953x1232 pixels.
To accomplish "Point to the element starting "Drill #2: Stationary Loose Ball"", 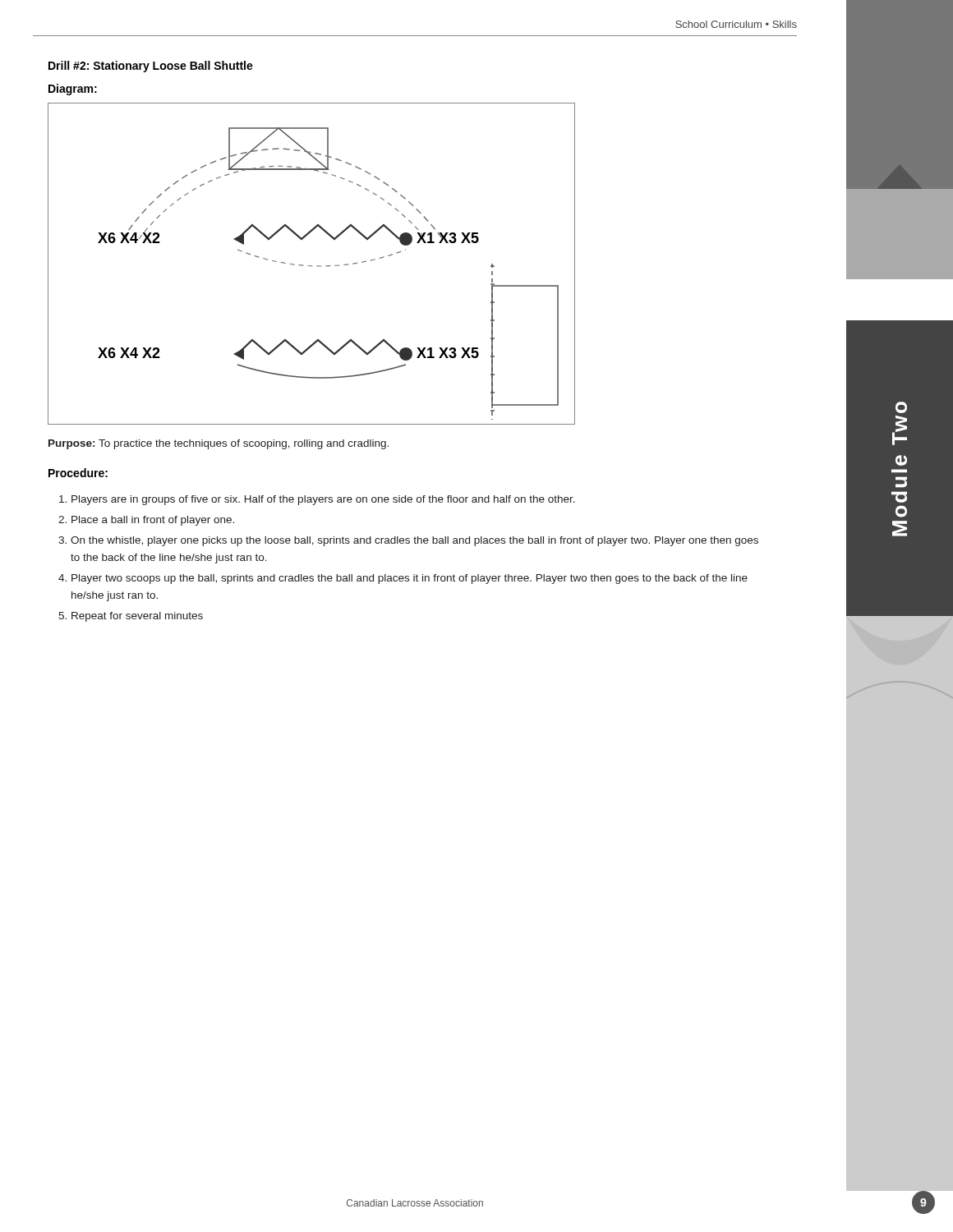I will click(150, 66).
